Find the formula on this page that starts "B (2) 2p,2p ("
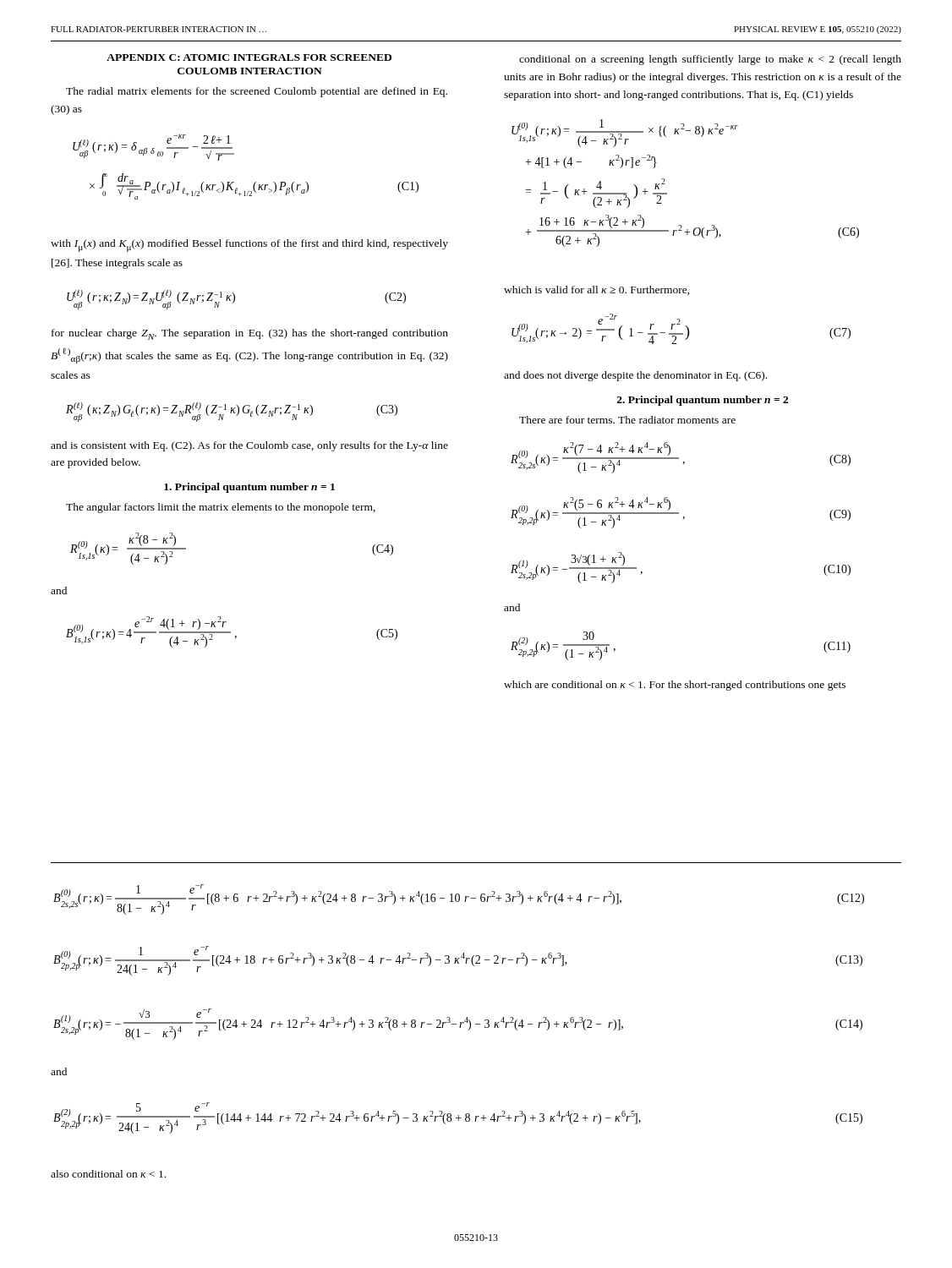The height and width of the screenshot is (1268, 952). point(476,1117)
